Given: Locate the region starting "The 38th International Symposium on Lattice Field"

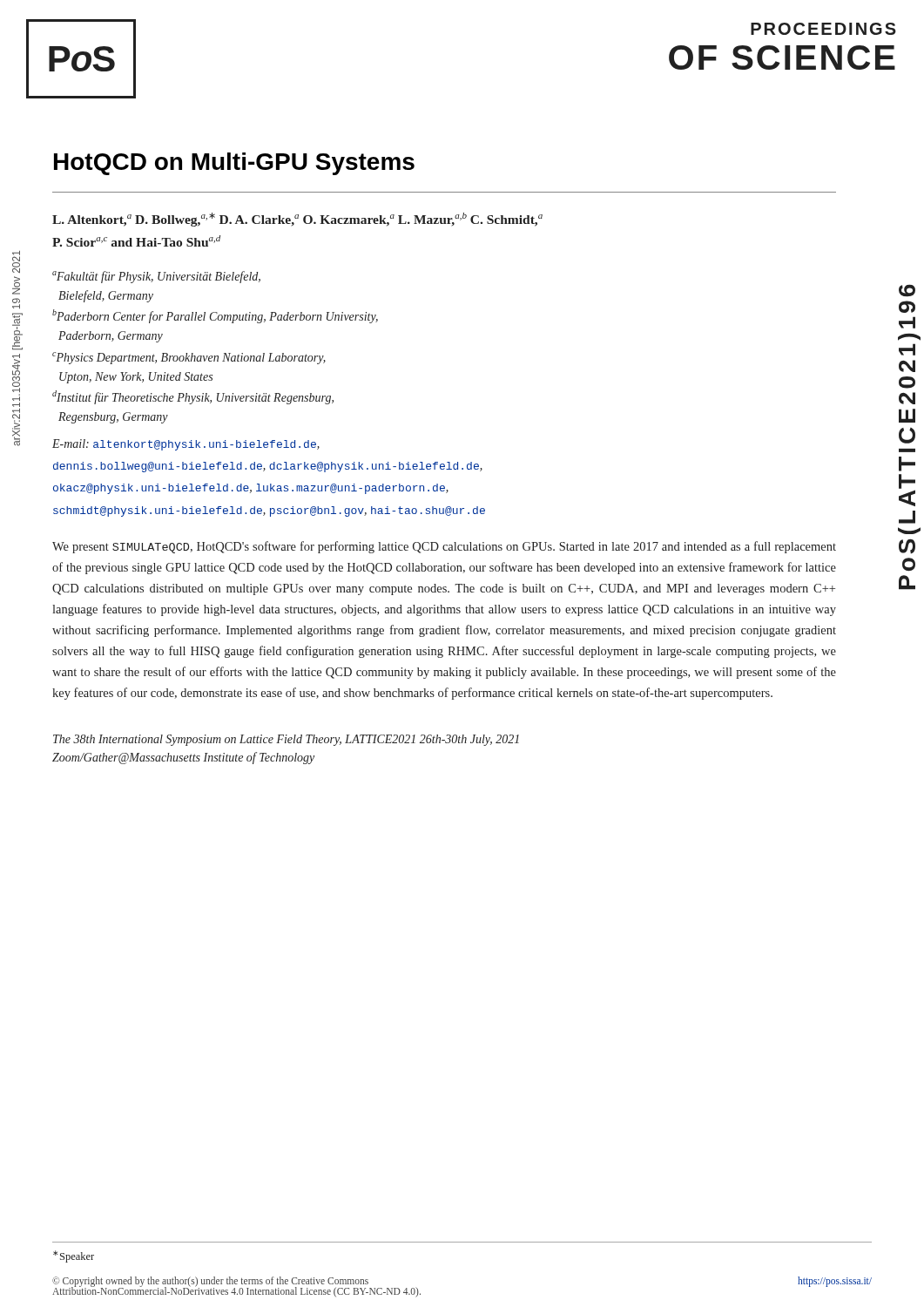Looking at the screenshot, I should (x=286, y=748).
